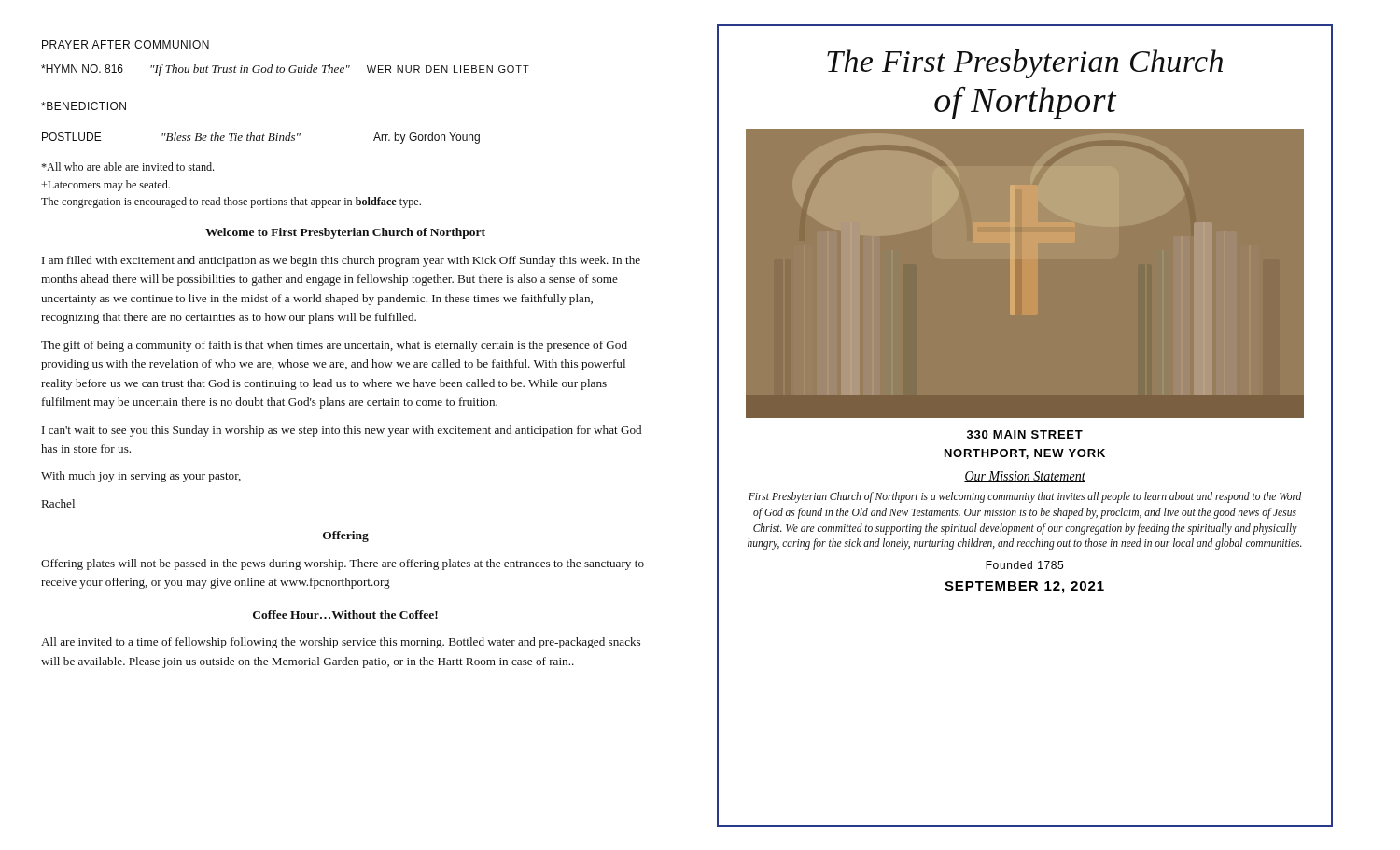Click the passage that begins "I am filled with excitement"
The height and width of the screenshot is (850, 1400).
pyautogui.click(x=341, y=288)
